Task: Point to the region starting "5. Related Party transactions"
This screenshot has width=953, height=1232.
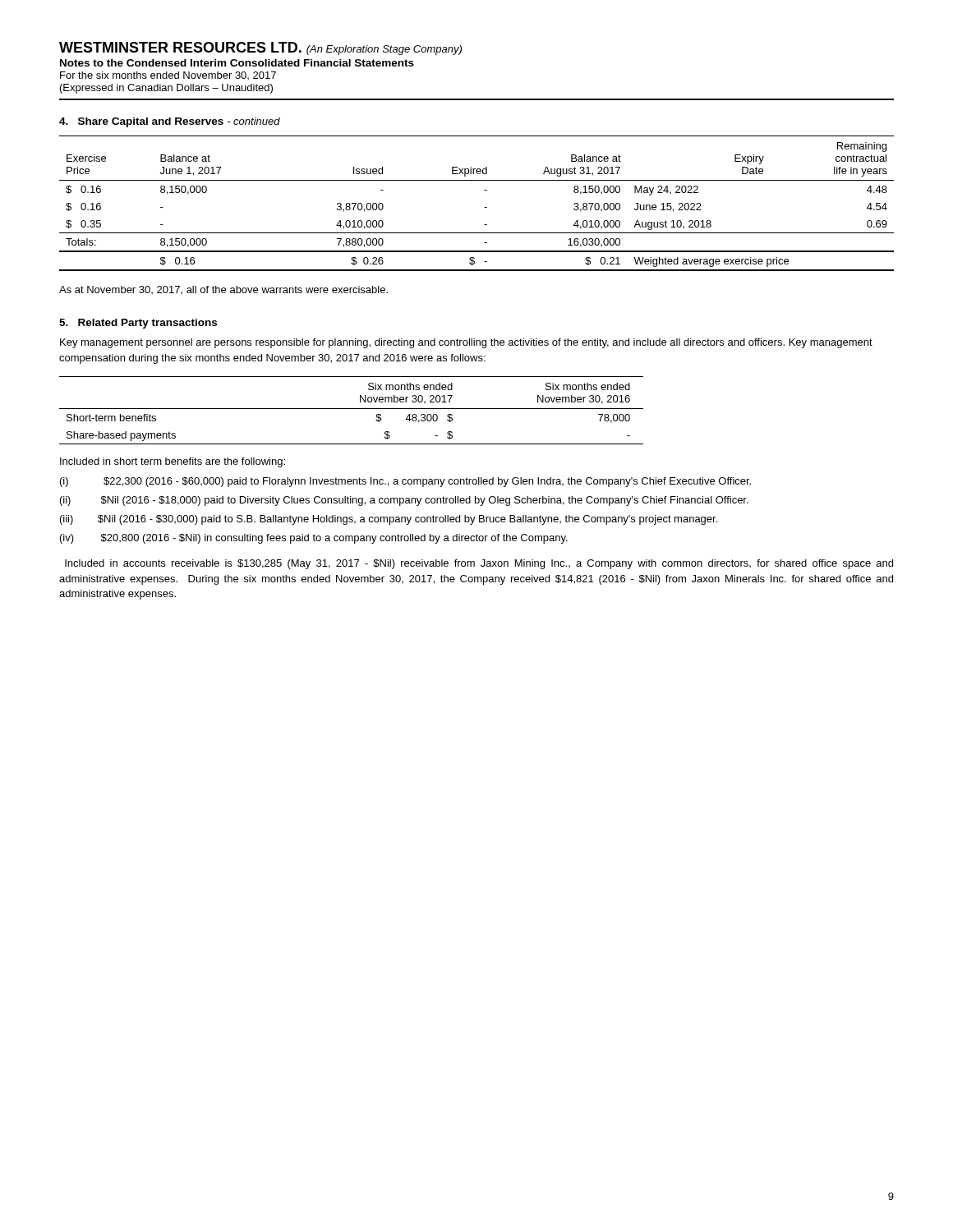Action: point(138,322)
